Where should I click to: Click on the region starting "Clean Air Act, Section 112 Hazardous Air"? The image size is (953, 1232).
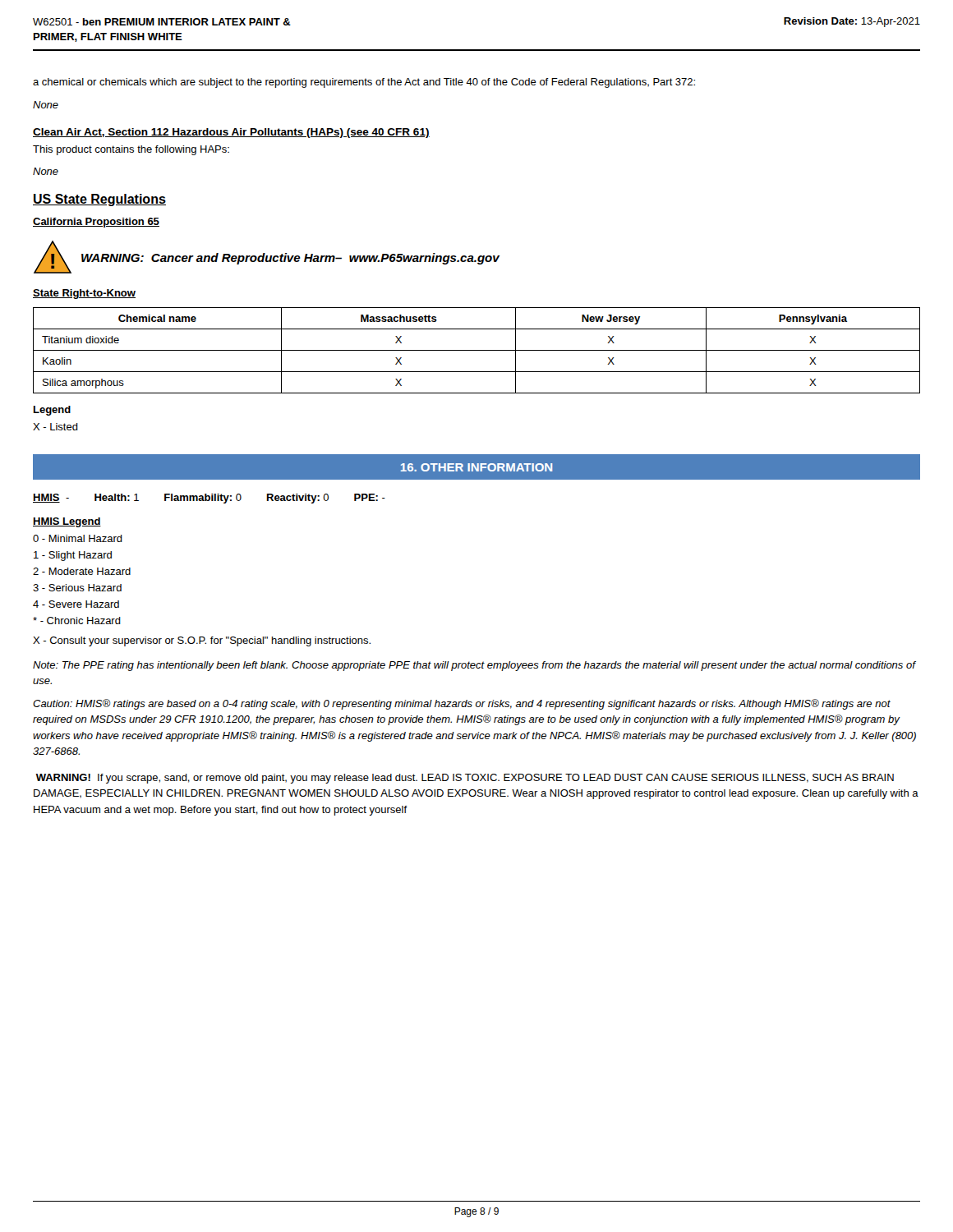tap(231, 131)
